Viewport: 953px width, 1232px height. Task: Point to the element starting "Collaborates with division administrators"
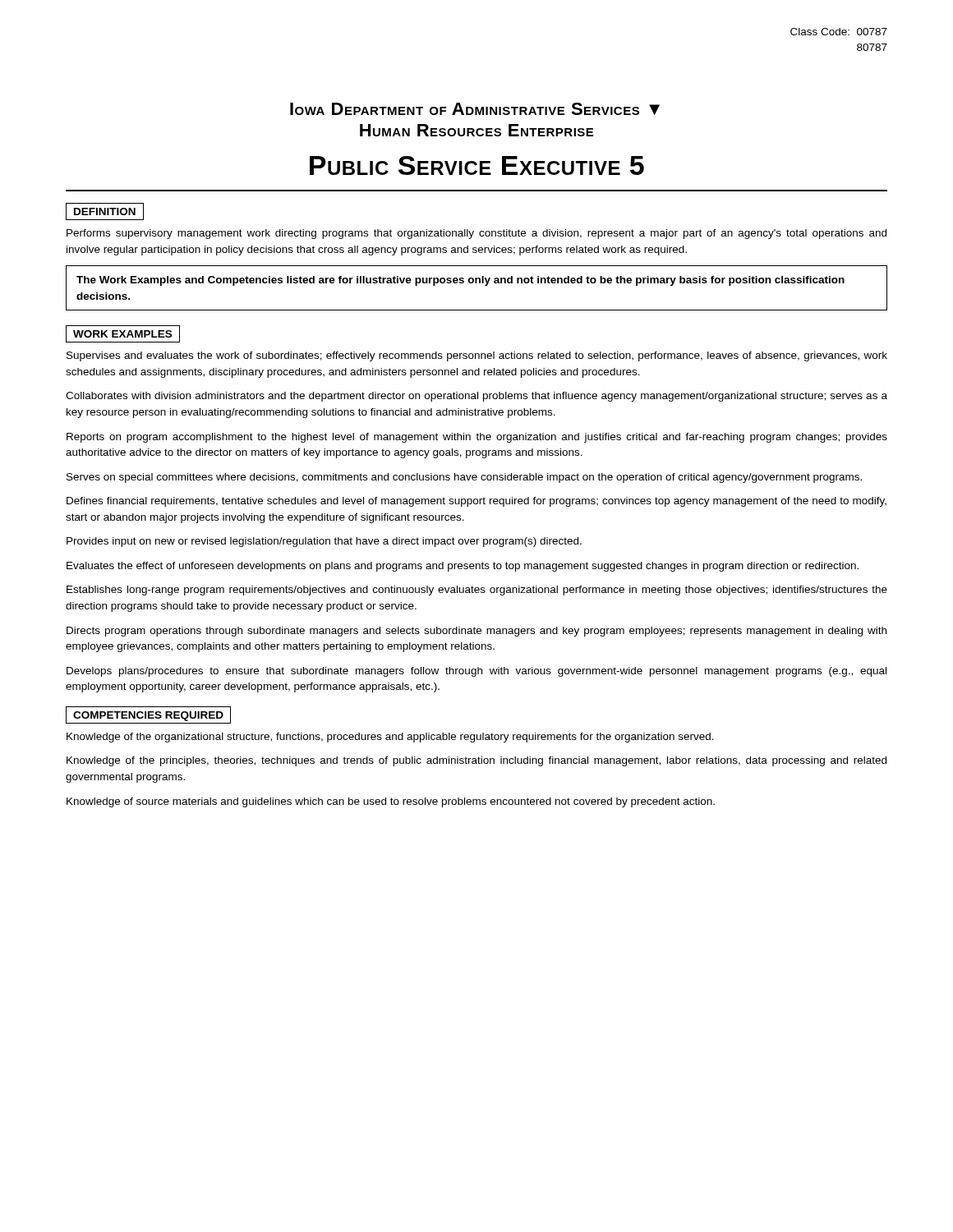click(x=476, y=404)
